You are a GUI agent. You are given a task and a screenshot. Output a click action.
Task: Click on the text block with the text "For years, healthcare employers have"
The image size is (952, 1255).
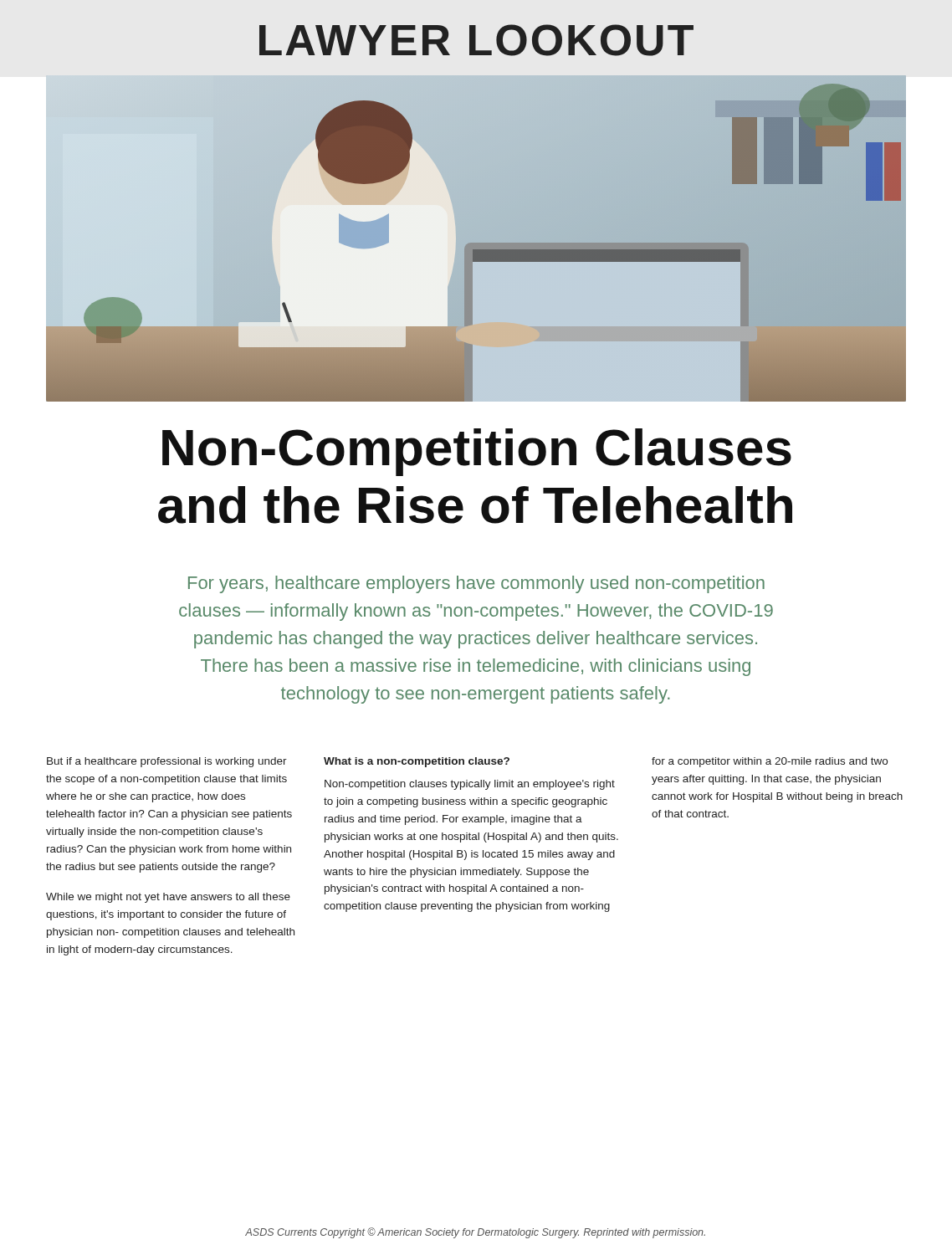pos(476,638)
